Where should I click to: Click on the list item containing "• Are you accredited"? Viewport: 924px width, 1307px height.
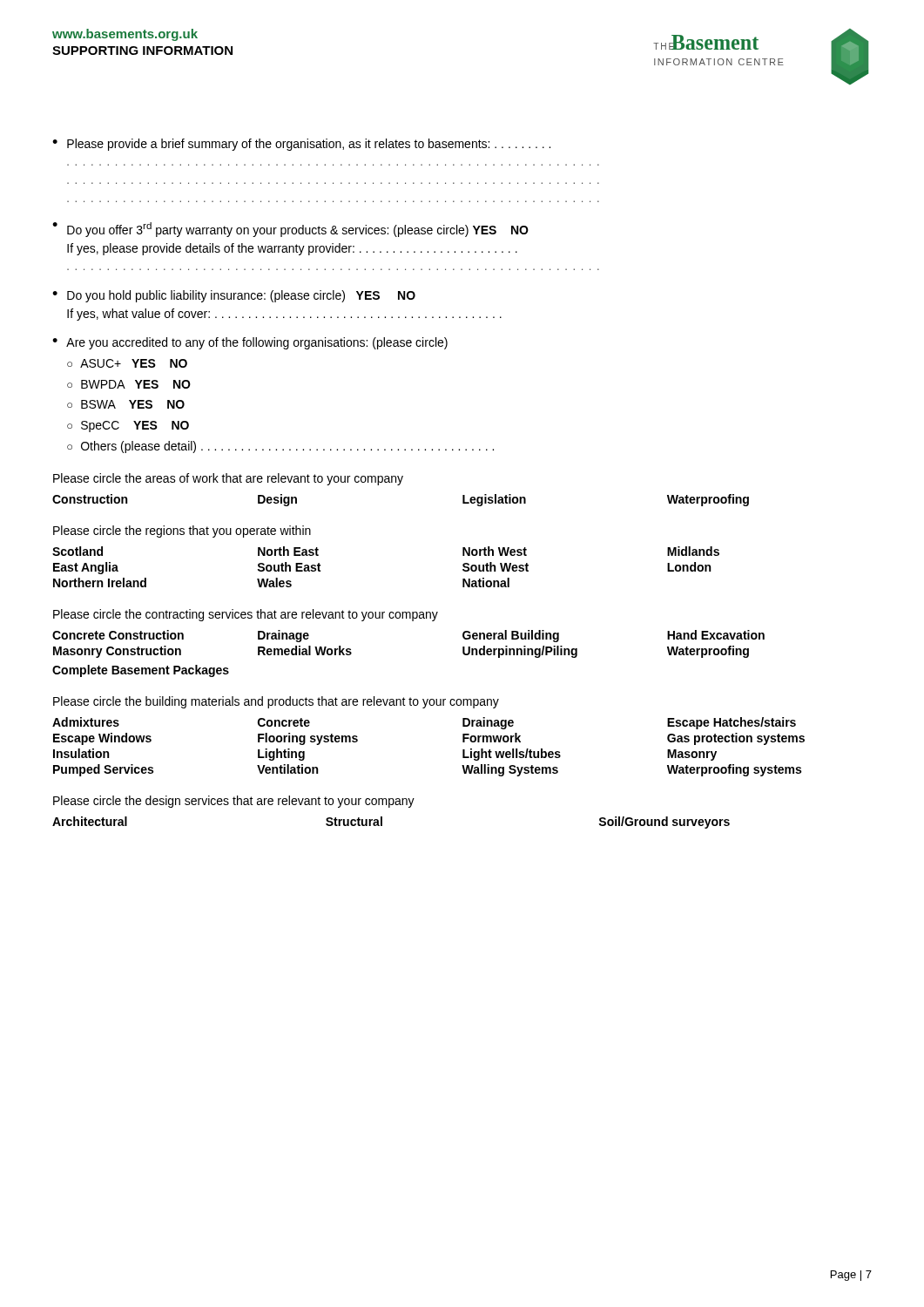[250, 343]
